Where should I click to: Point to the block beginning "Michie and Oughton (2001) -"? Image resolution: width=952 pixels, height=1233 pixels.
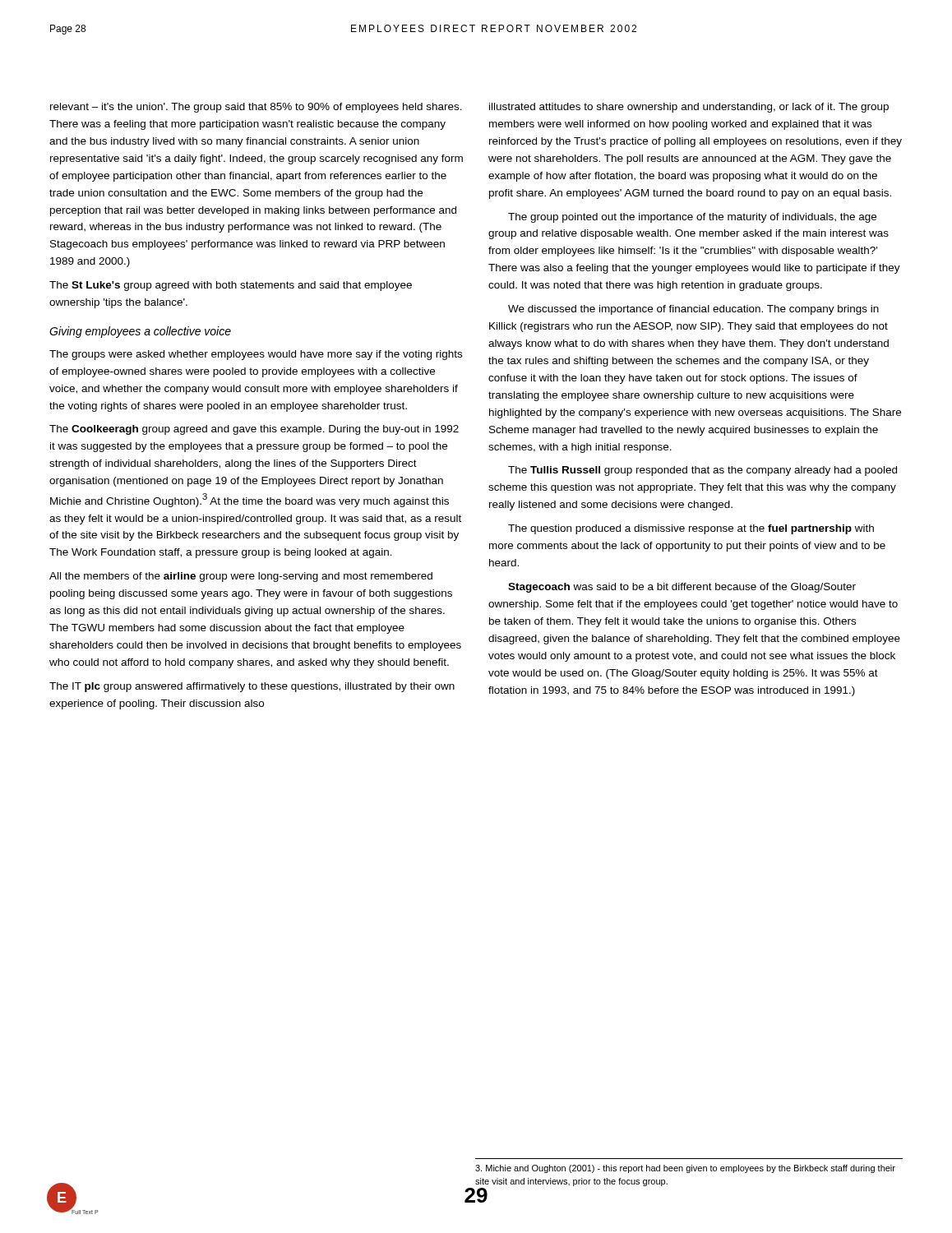pyautogui.click(x=685, y=1175)
